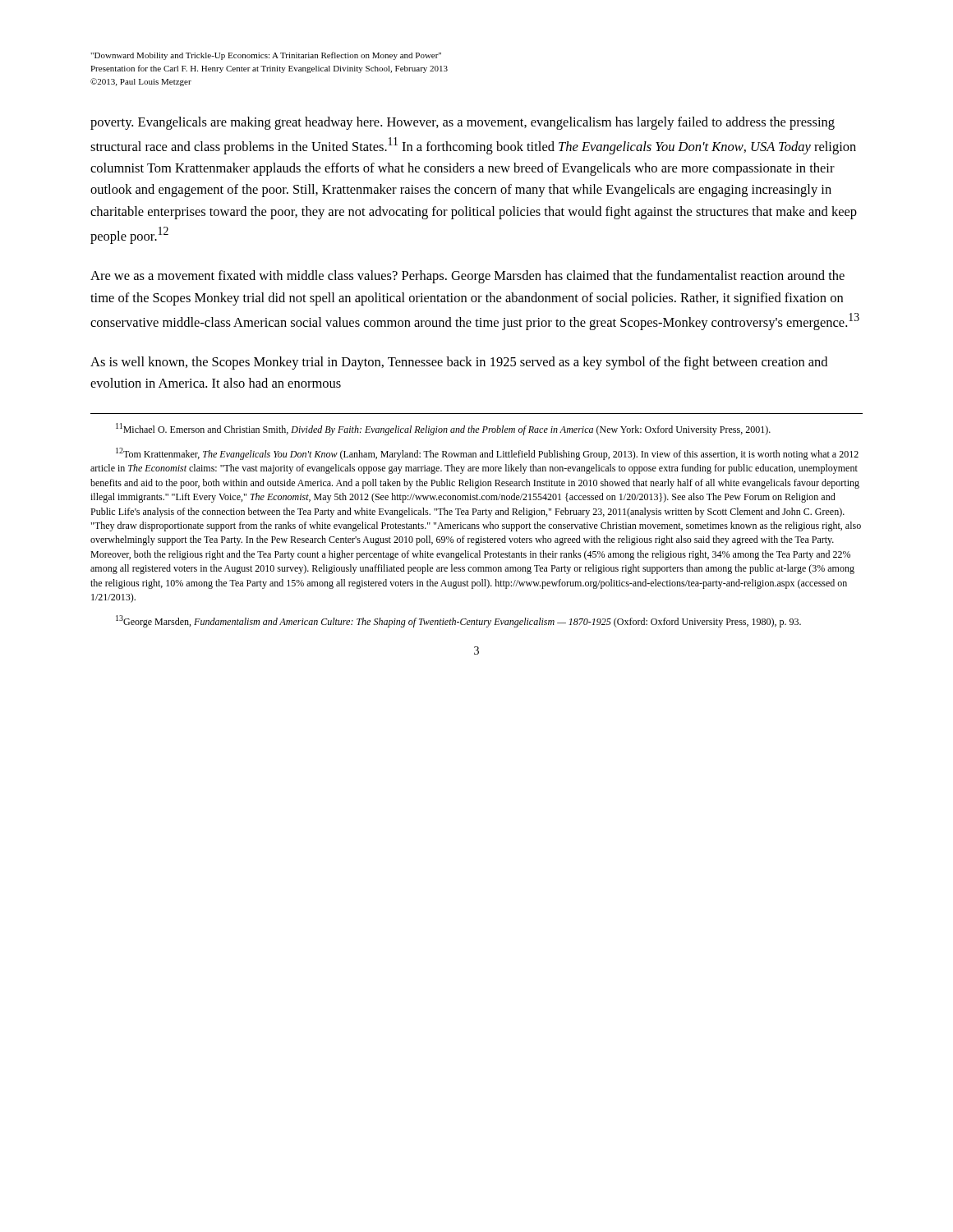
Task: Select the footnote that reads "13George Marsden, Fundamentalism and American Culture:"
Action: (x=458, y=621)
